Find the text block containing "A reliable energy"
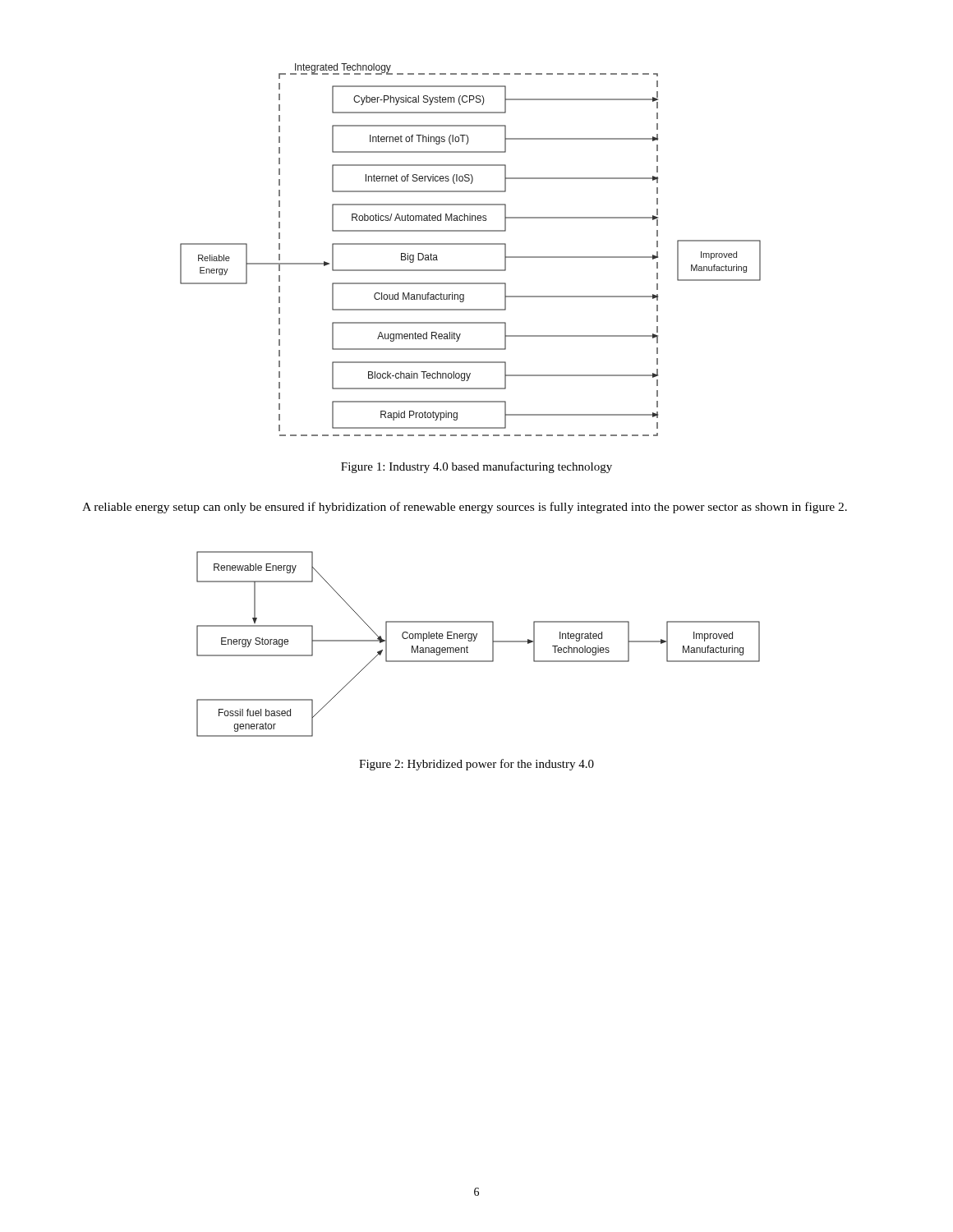Screen dimensions: 1232x953 [465, 506]
